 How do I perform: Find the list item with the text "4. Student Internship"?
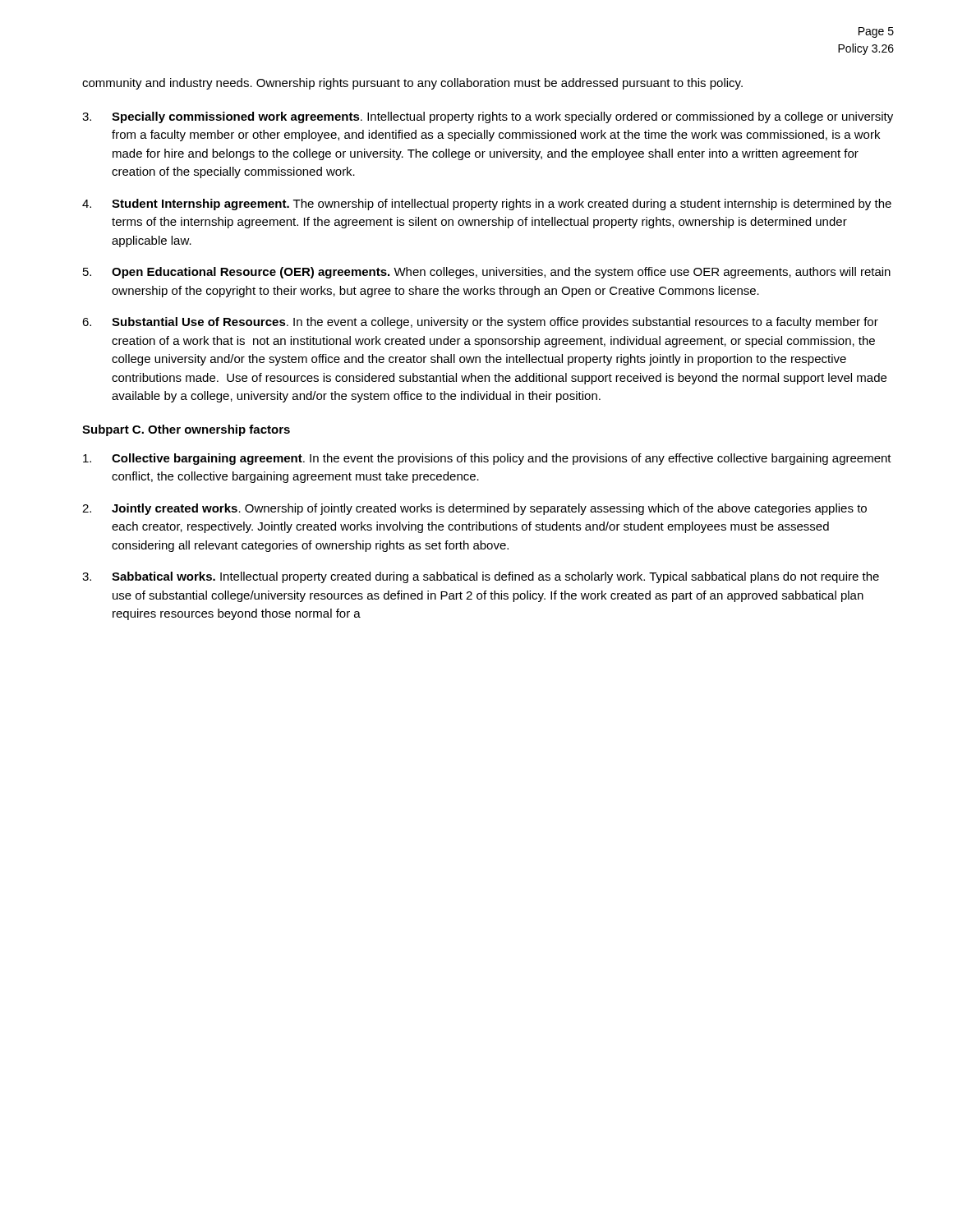coord(488,222)
